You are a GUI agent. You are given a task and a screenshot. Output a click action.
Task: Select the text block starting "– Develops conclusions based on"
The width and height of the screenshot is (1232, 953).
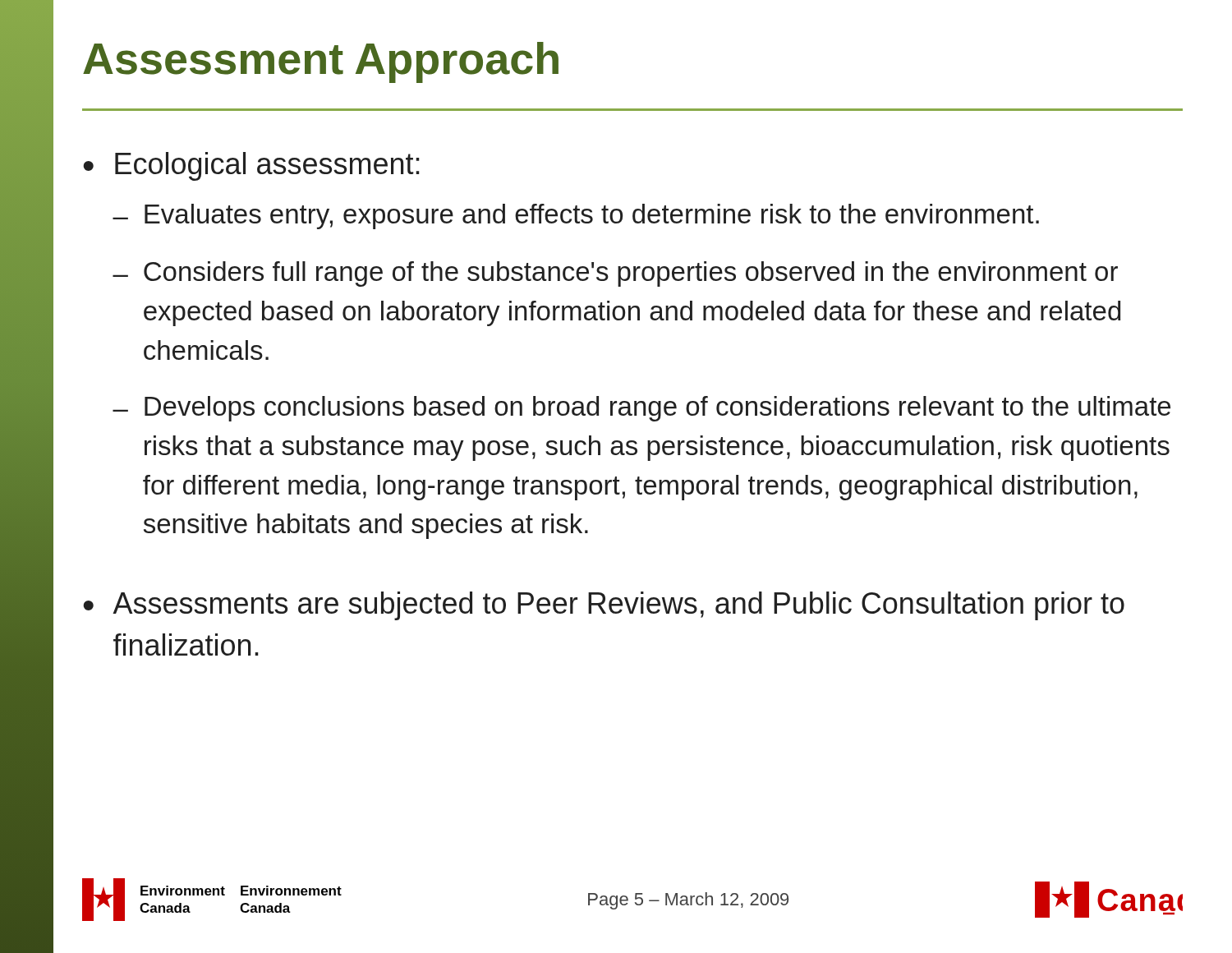tap(648, 465)
